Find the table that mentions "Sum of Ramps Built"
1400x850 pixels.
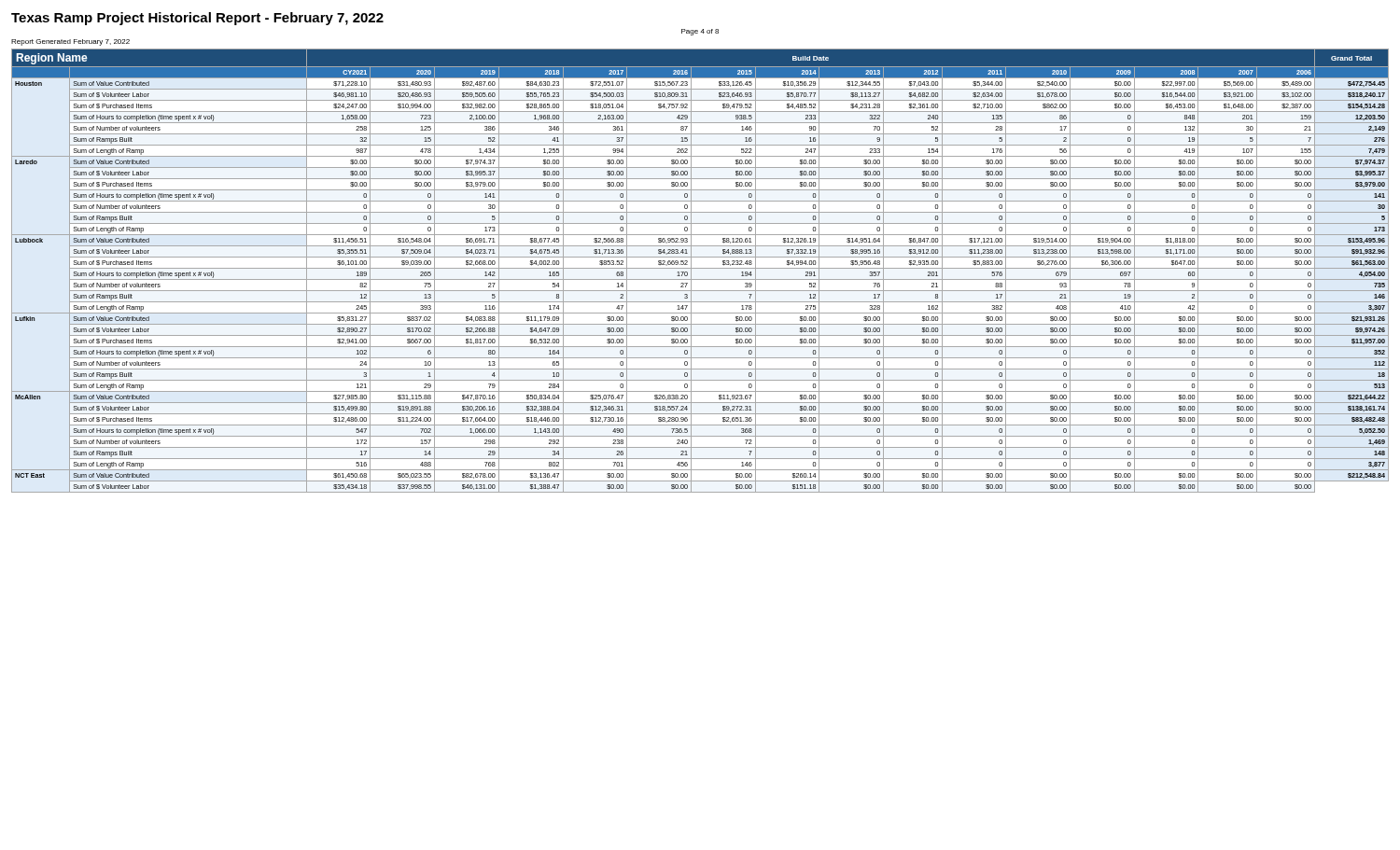pyautogui.click(x=700, y=271)
